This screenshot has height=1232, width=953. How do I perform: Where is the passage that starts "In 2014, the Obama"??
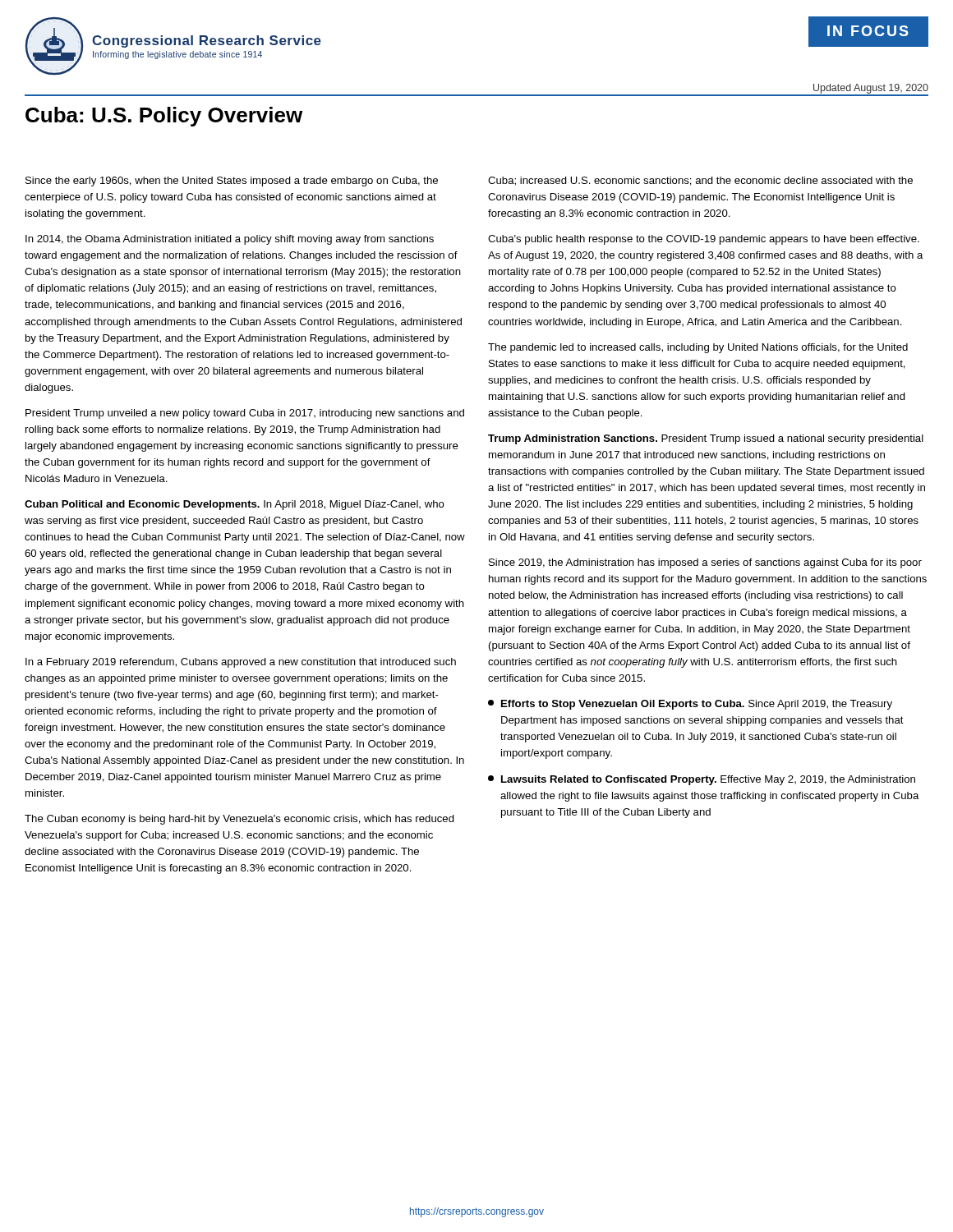(x=244, y=313)
